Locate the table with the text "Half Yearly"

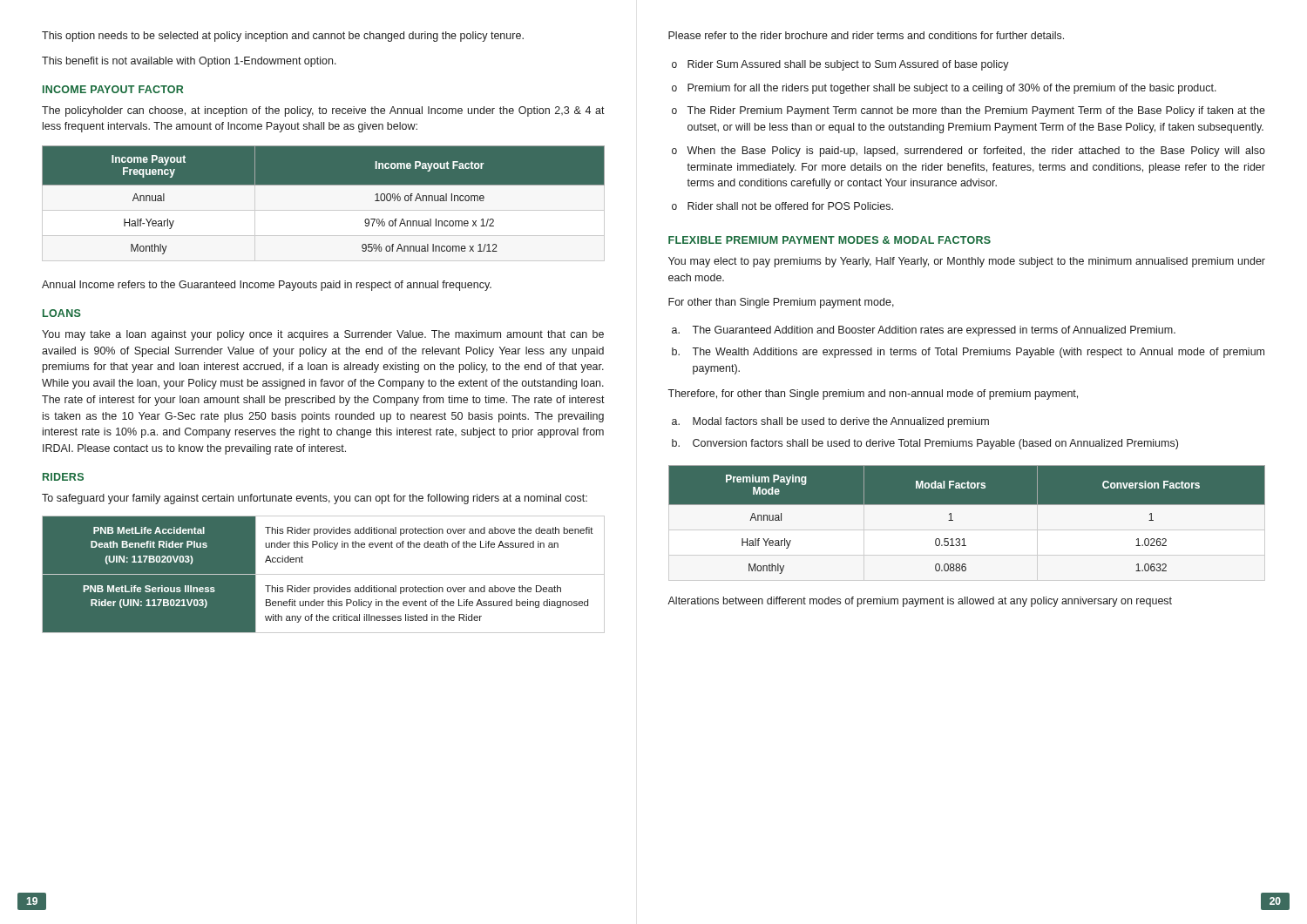(x=967, y=523)
